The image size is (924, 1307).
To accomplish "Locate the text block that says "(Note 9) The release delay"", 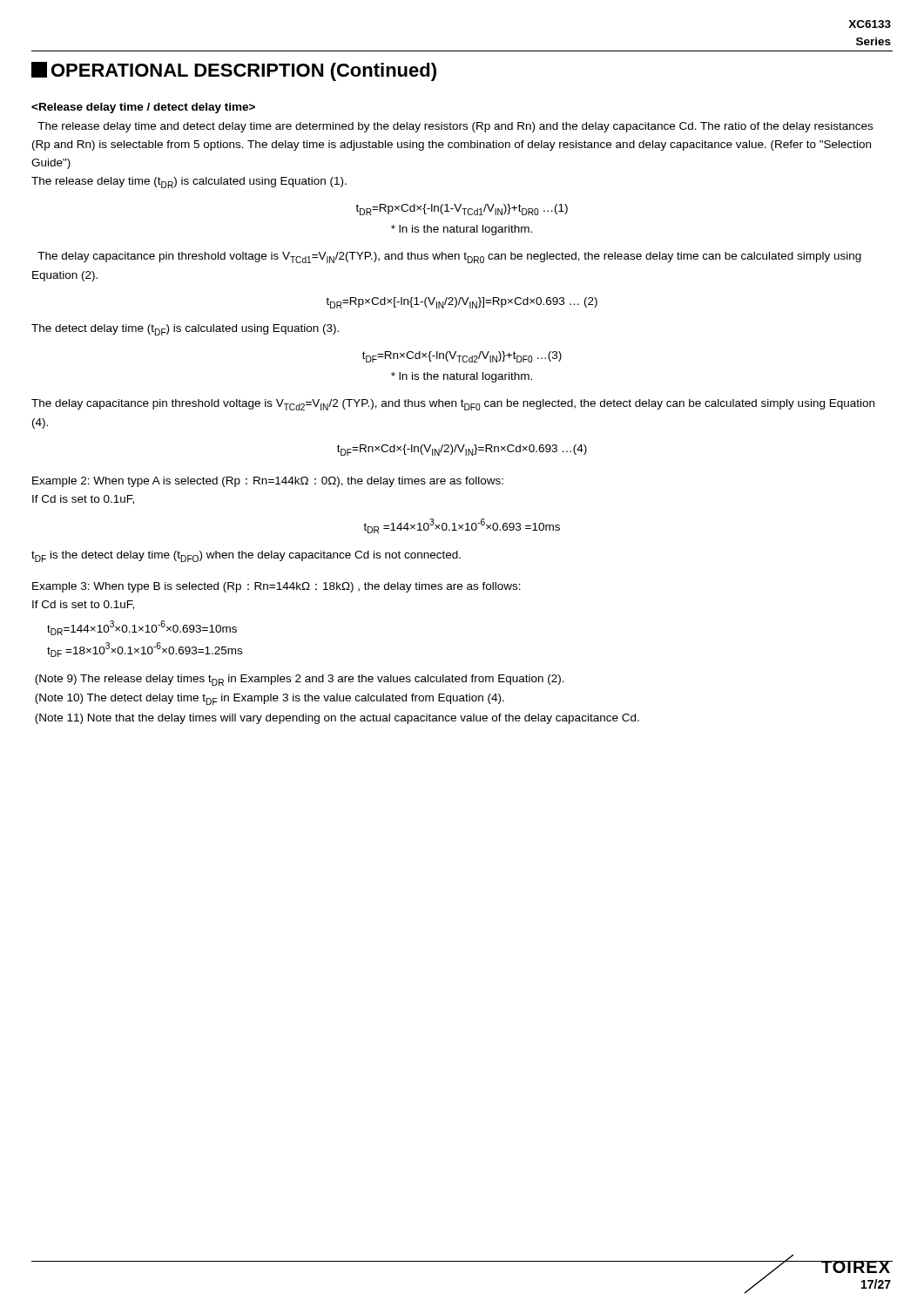I will [336, 698].
